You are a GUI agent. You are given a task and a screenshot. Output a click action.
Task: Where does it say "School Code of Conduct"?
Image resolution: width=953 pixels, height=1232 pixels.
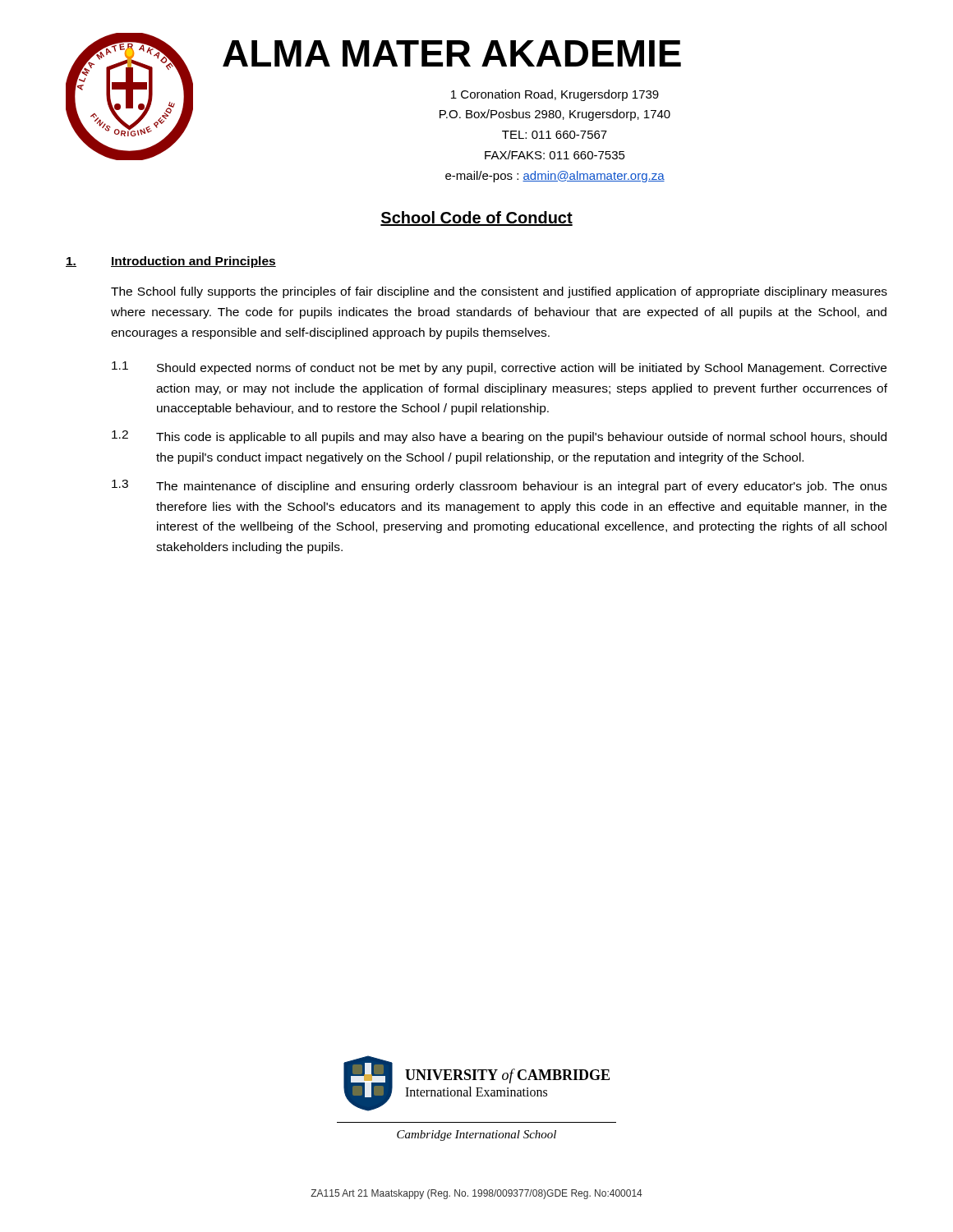[x=476, y=218]
